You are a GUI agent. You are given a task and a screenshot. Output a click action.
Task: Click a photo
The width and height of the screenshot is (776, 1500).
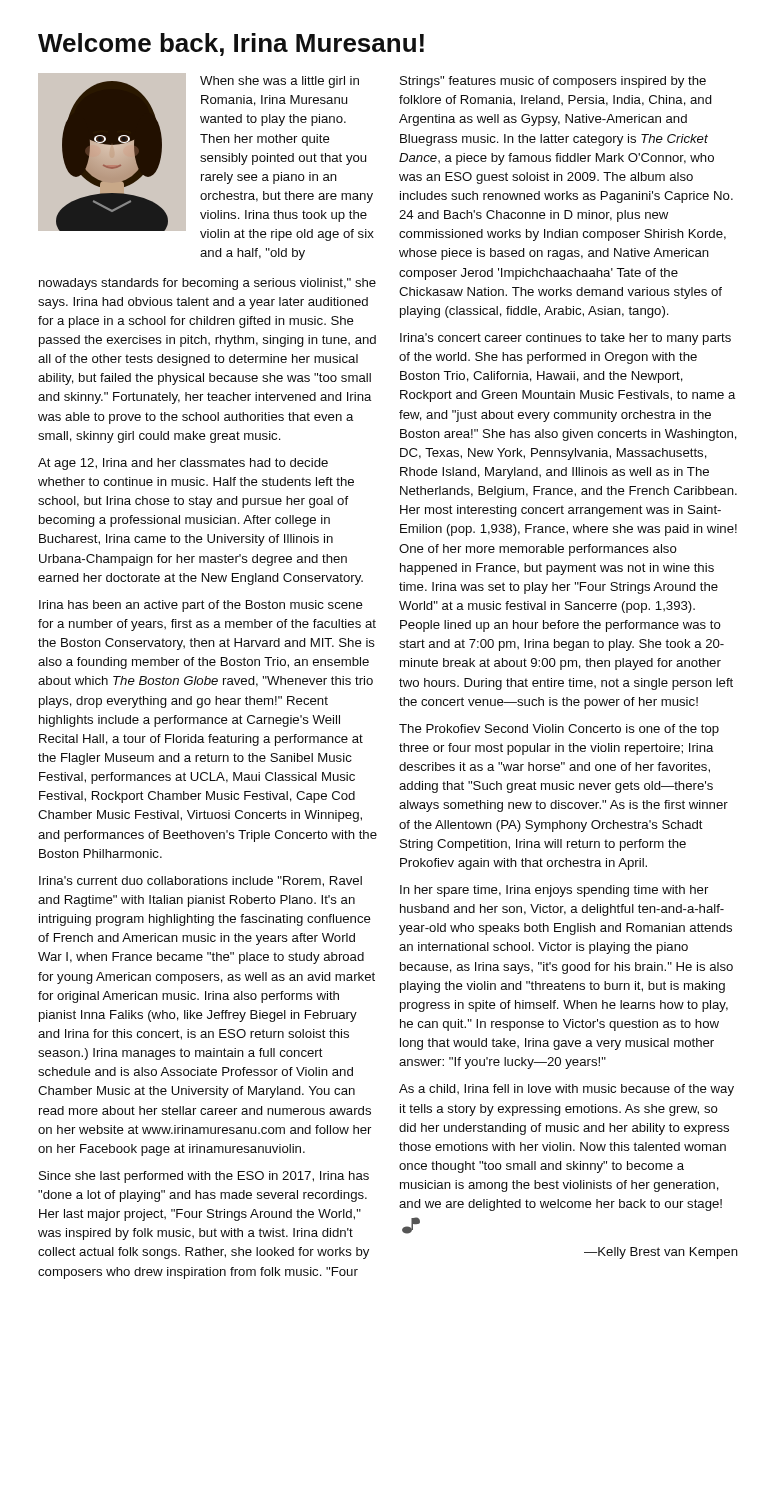click(112, 152)
